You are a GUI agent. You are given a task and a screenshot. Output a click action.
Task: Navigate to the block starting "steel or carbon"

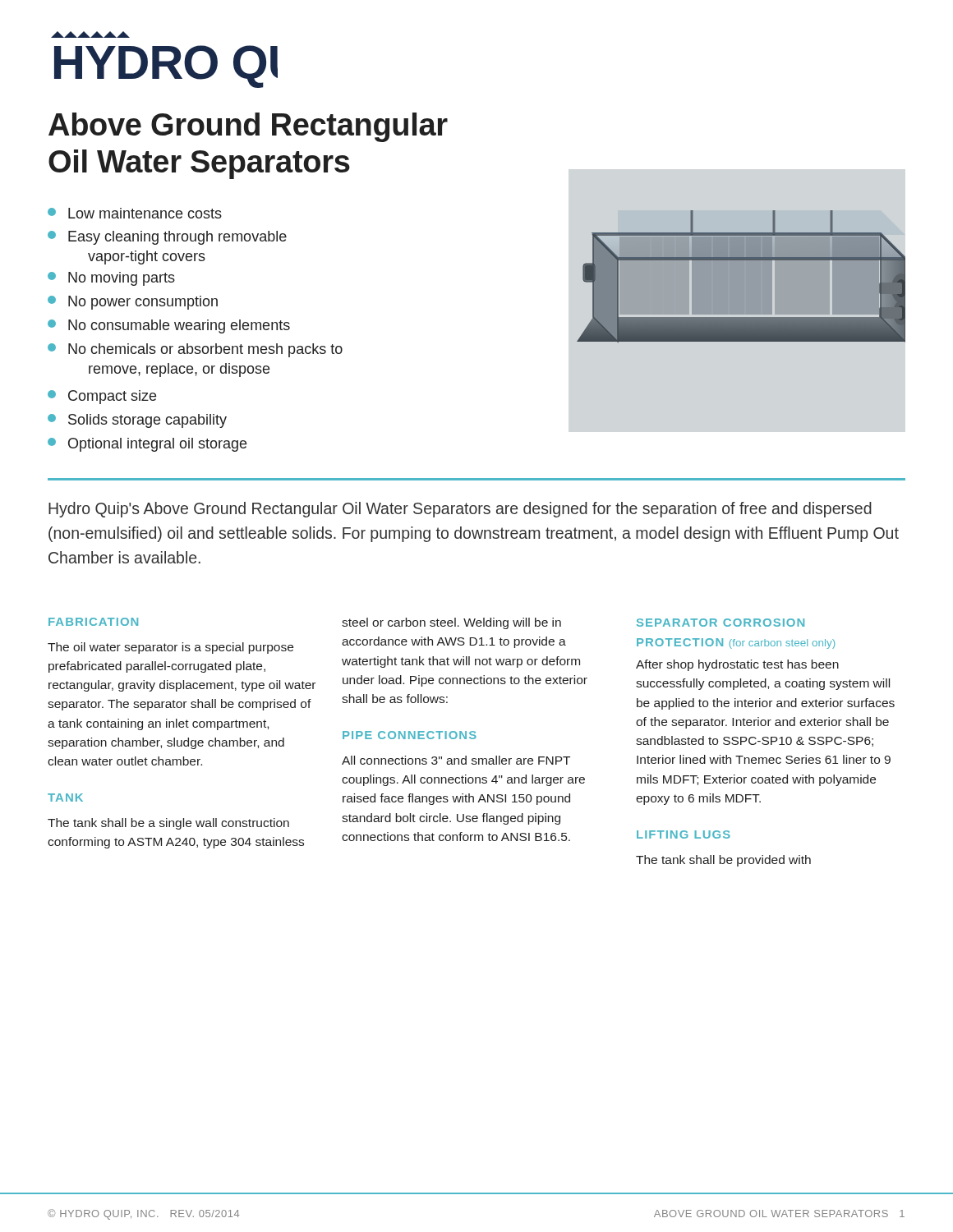476,660
